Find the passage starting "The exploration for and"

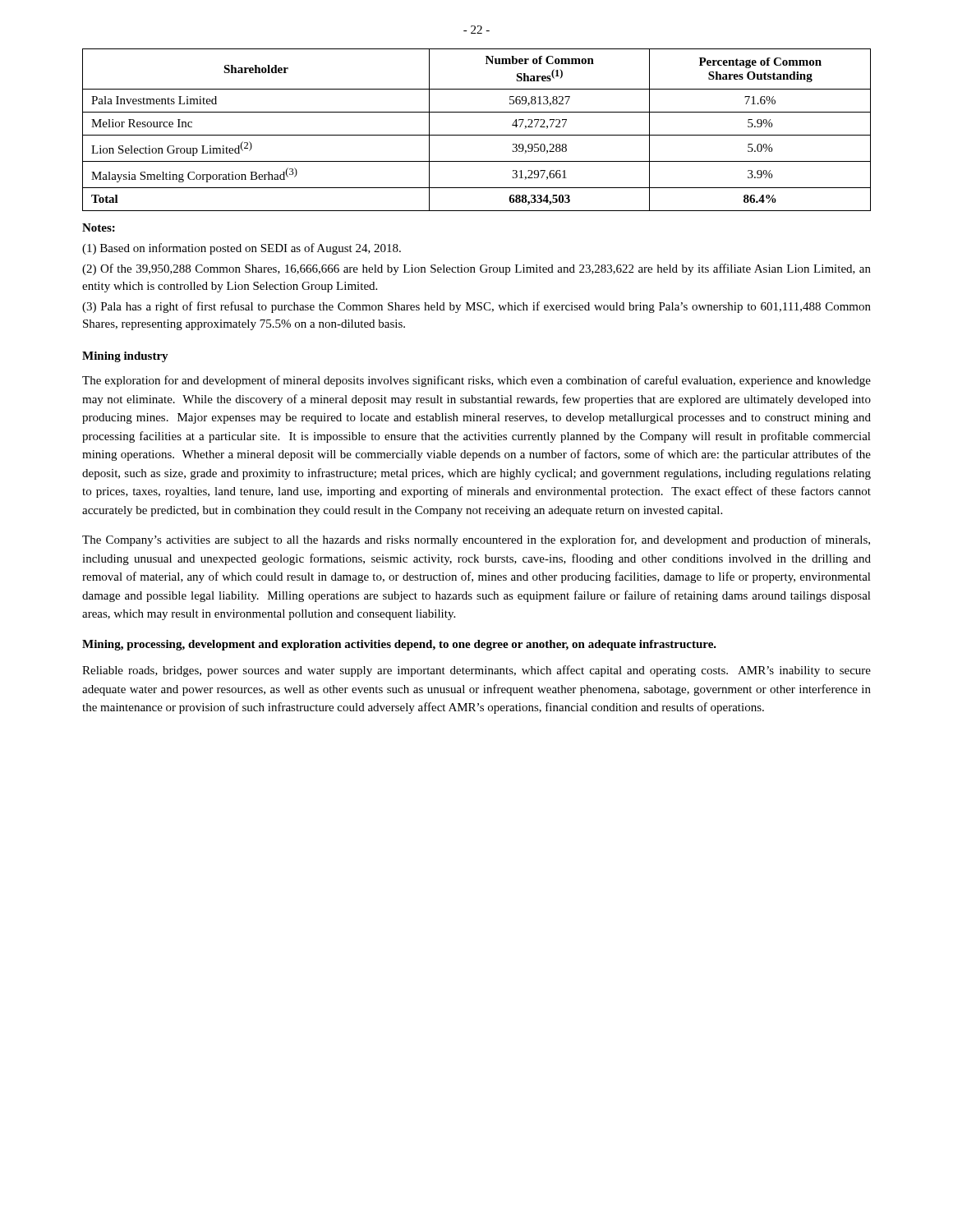(x=476, y=445)
